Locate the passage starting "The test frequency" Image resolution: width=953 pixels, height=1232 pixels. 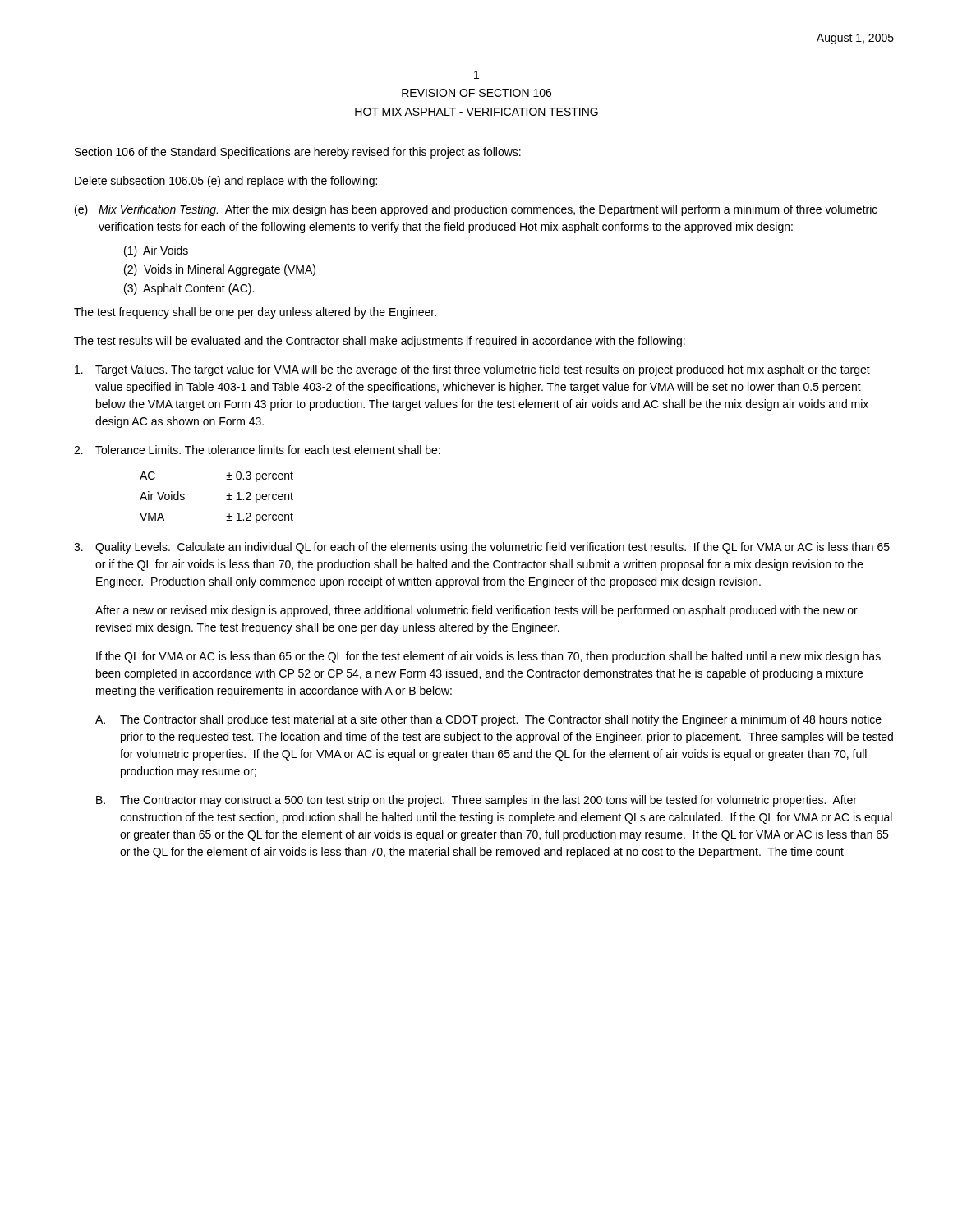[x=256, y=312]
